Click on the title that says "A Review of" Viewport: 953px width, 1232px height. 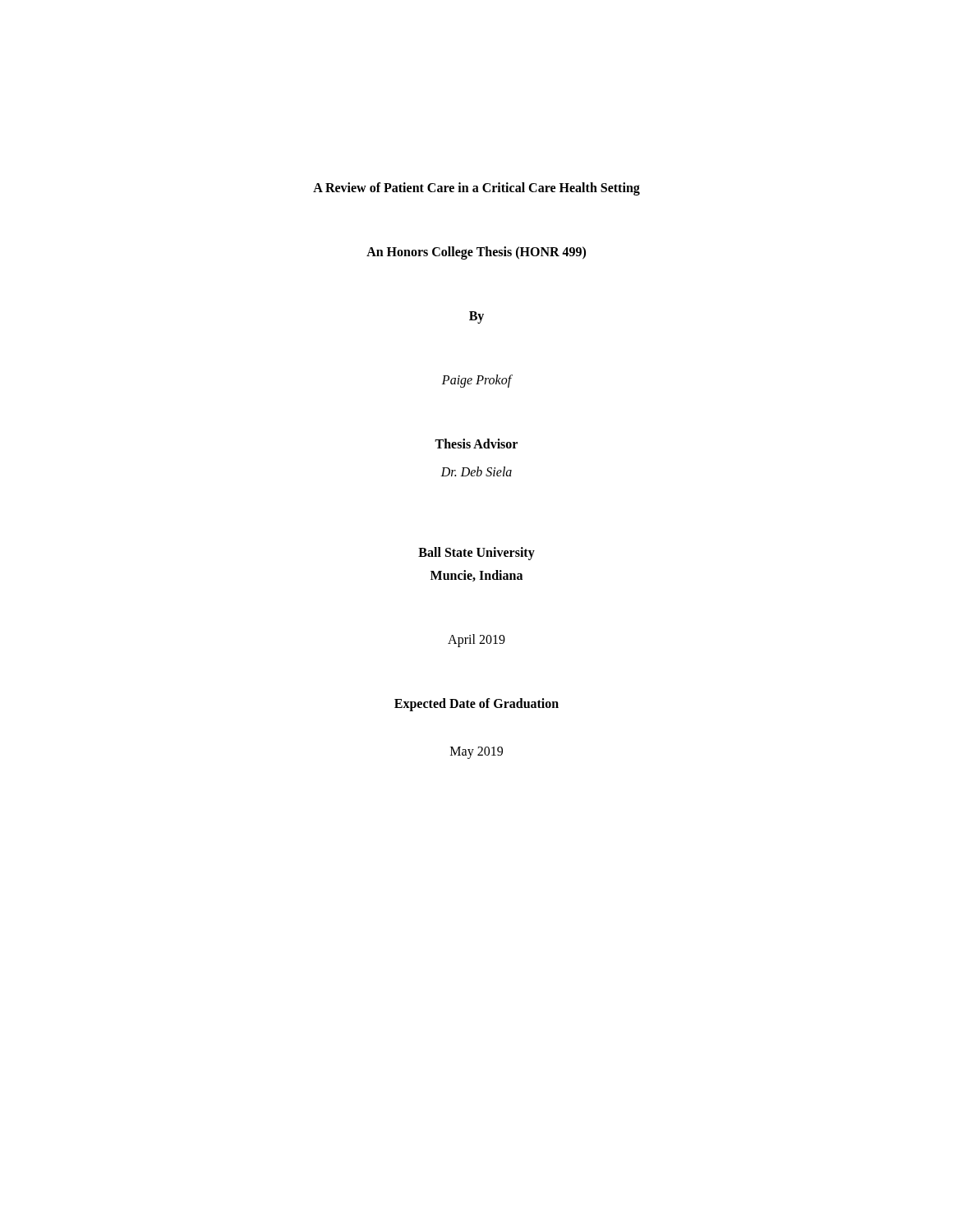click(x=476, y=188)
